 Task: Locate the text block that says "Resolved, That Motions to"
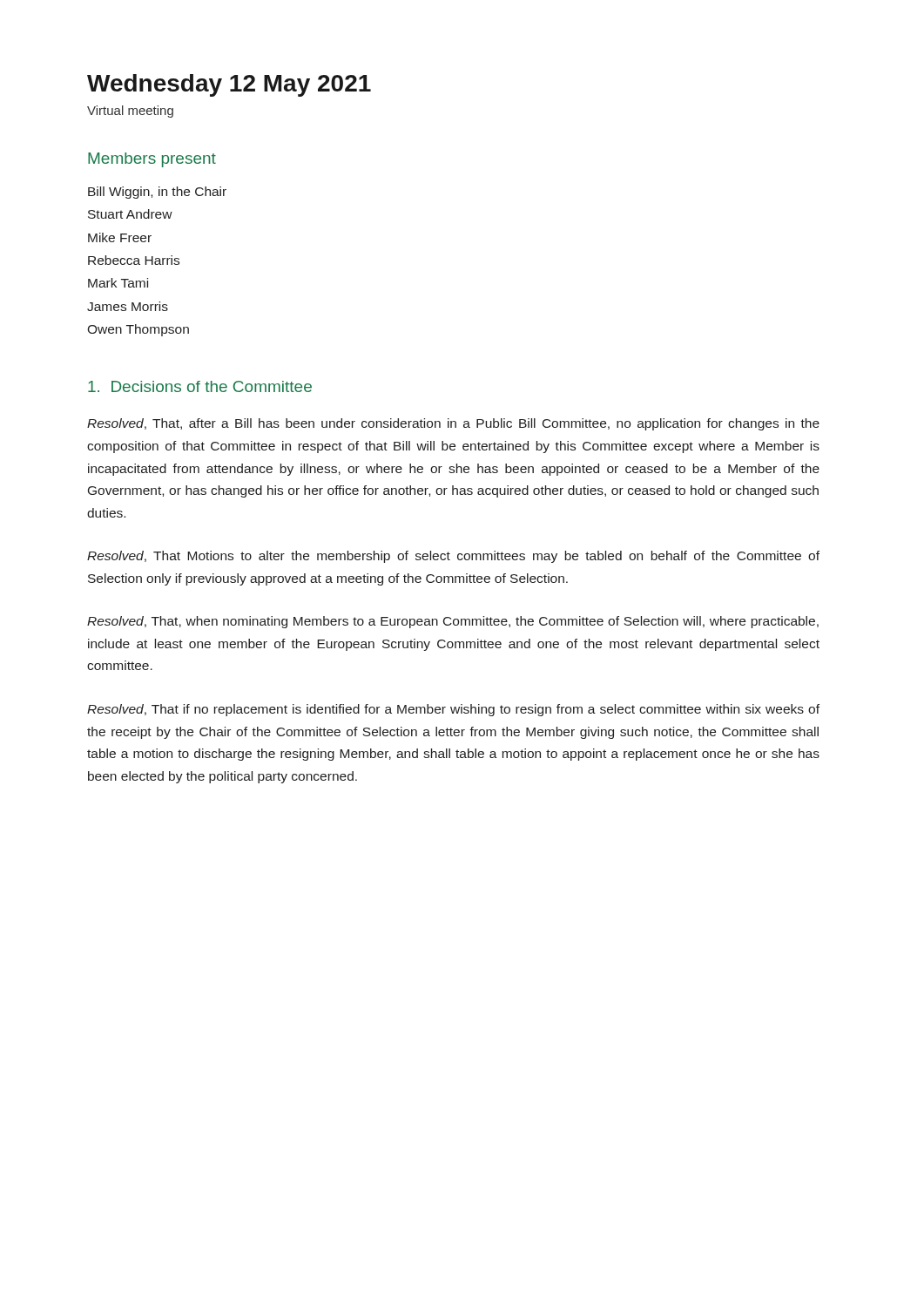point(453,567)
